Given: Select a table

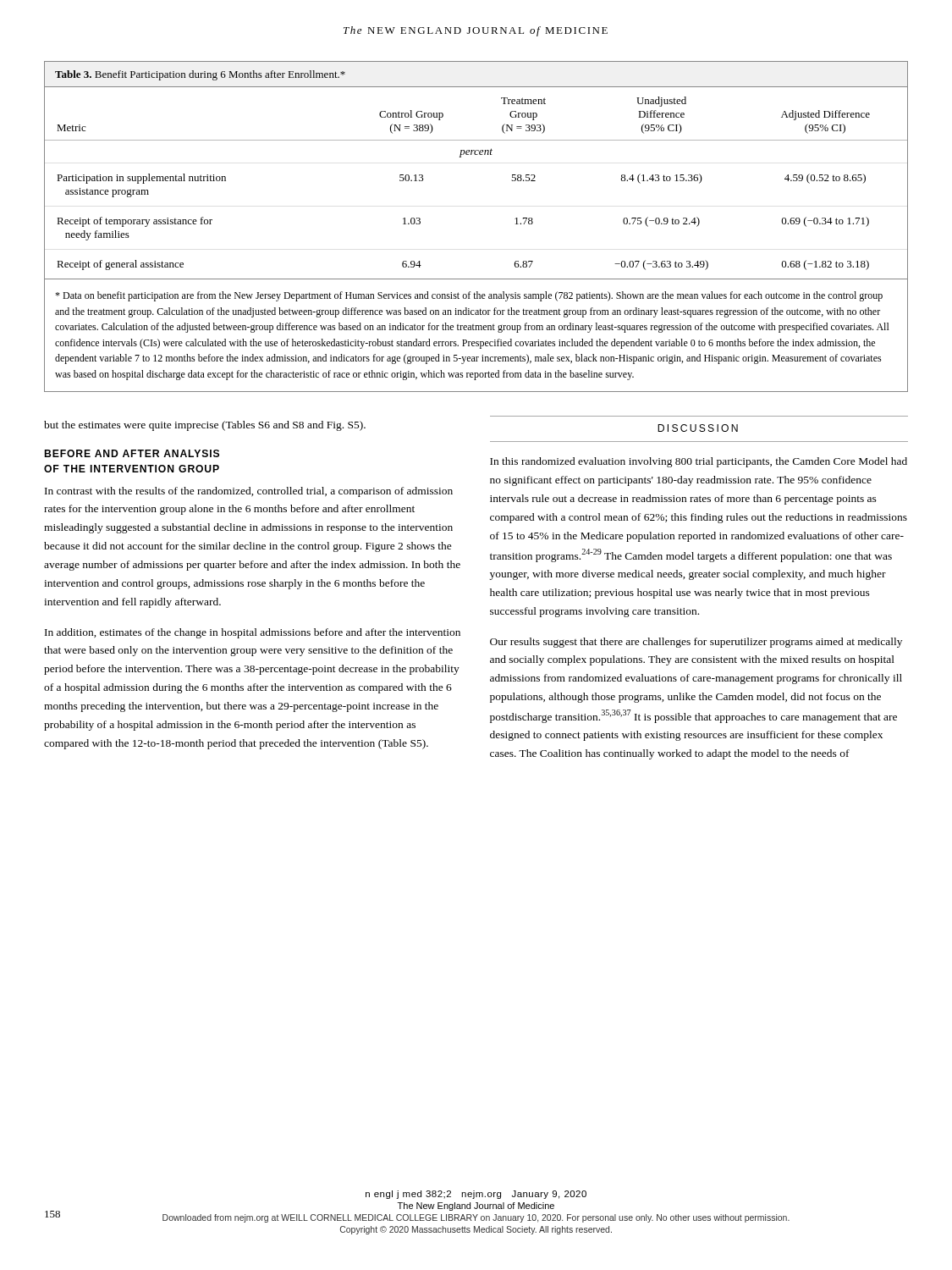Looking at the screenshot, I should 476,170.
